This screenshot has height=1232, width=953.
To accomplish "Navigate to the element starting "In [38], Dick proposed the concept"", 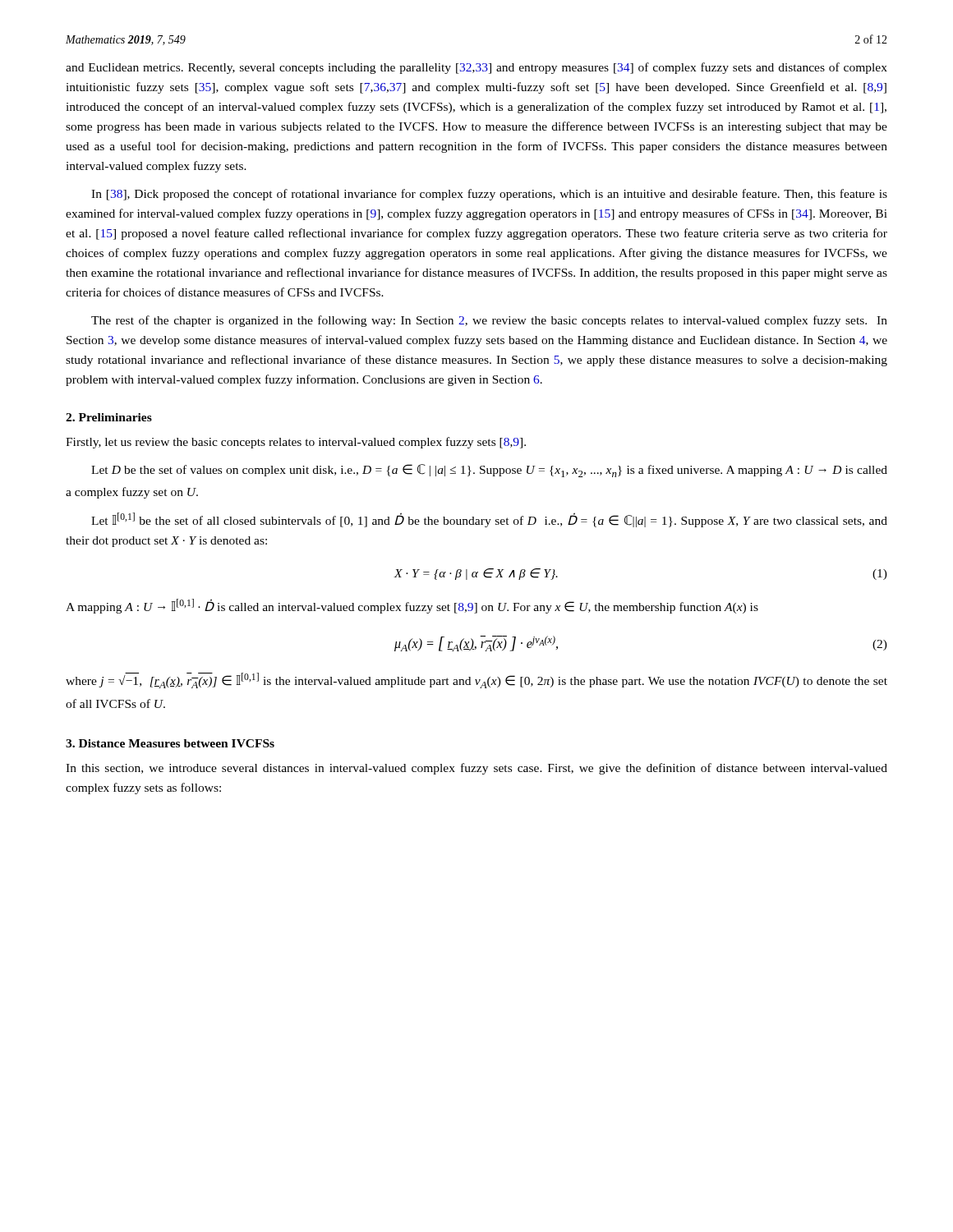I will tap(476, 243).
